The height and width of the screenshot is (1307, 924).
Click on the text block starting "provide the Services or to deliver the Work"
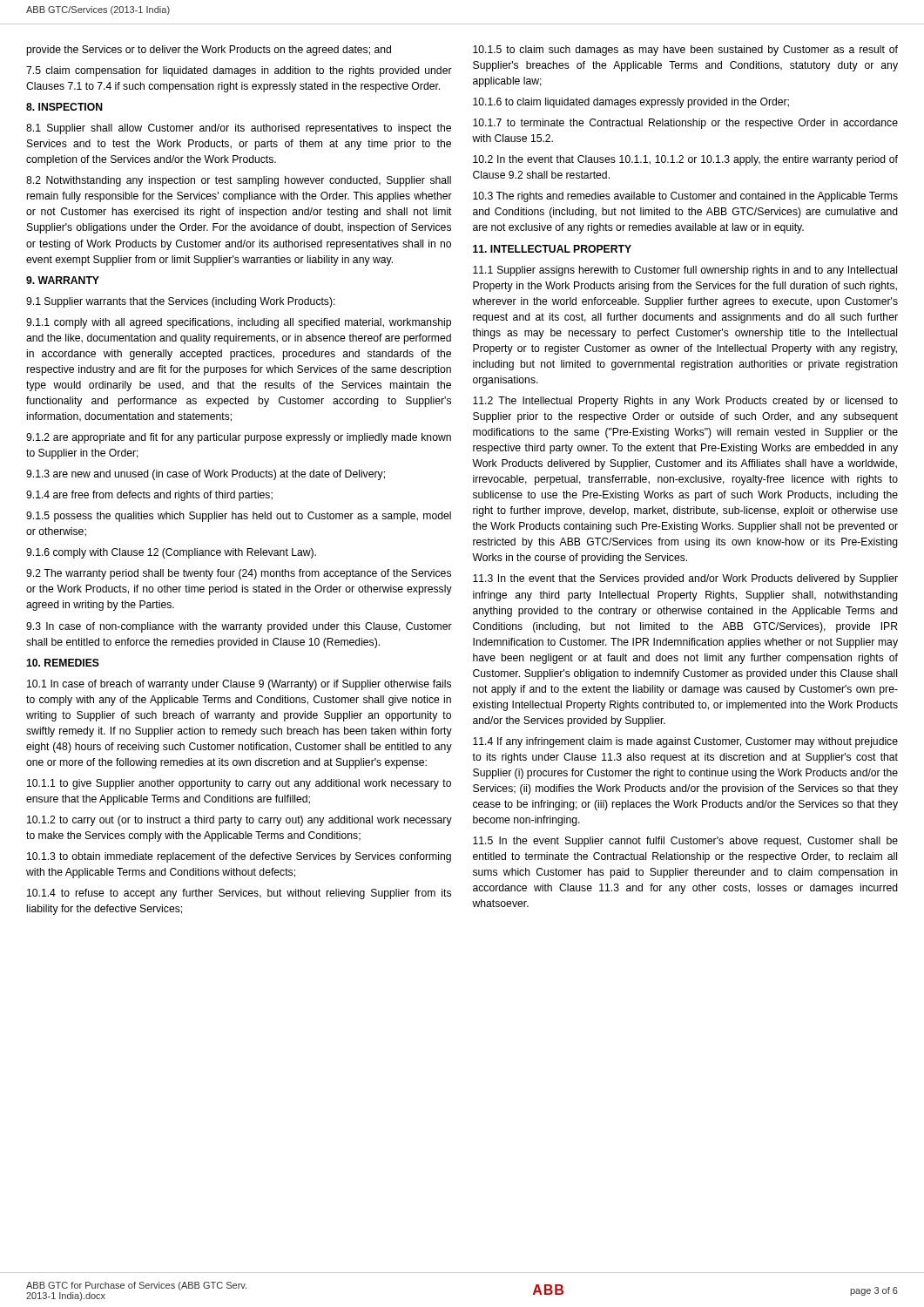pyautogui.click(x=239, y=50)
